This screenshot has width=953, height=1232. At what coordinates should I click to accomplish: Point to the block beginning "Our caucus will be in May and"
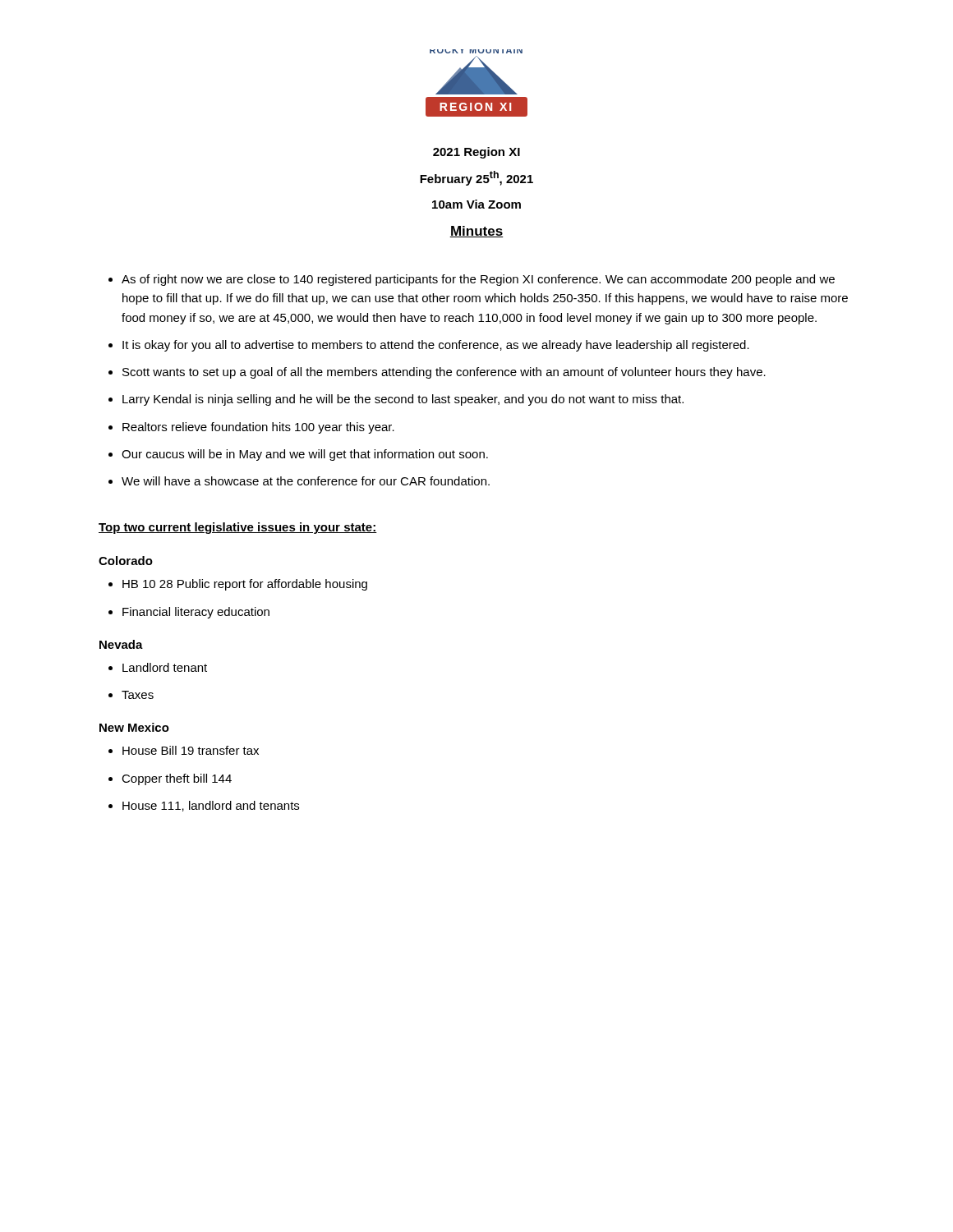(305, 454)
